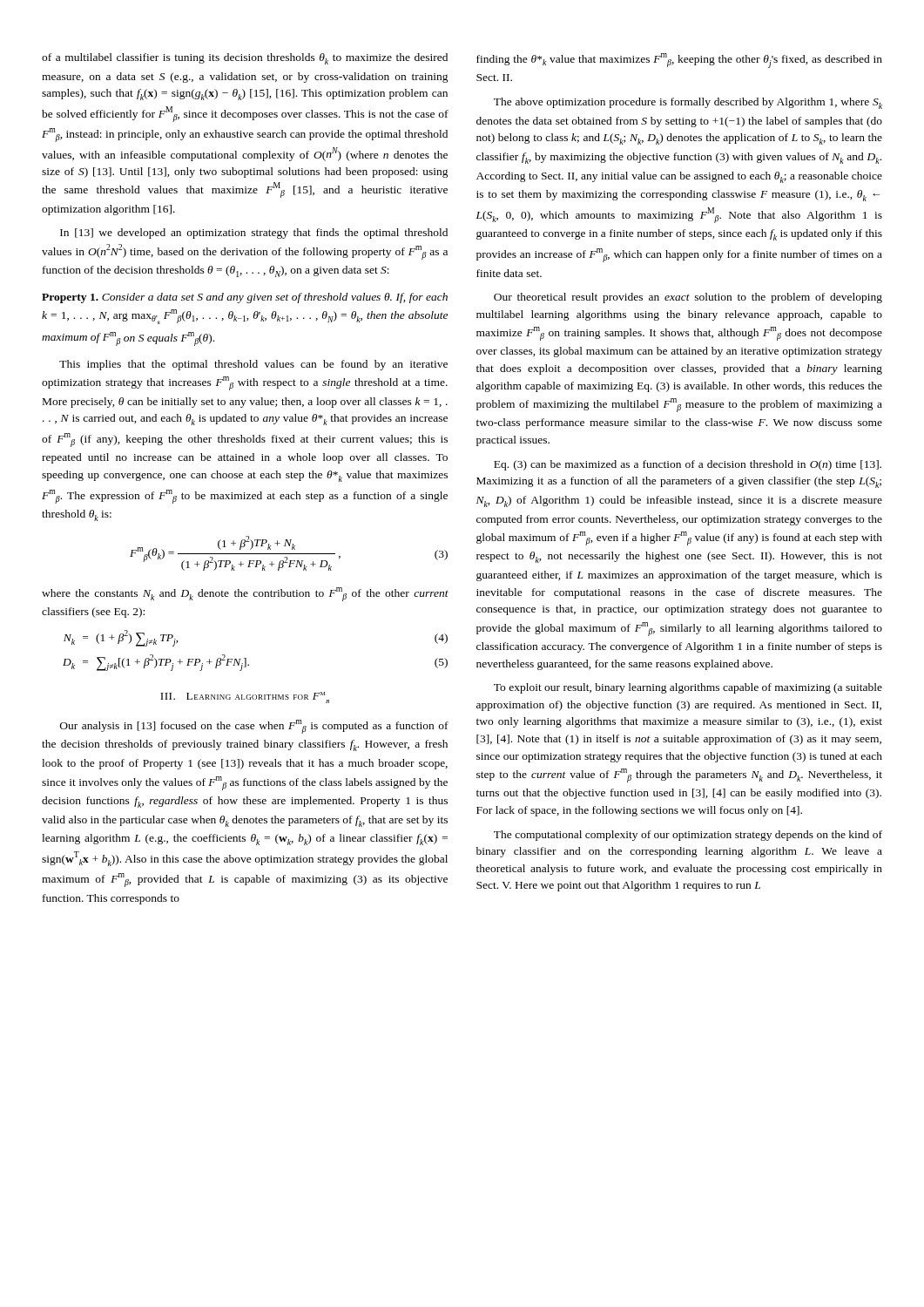
Task: Select the element starting "Our analysis in [13] focused on the"
Action: (x=245, y=811)
